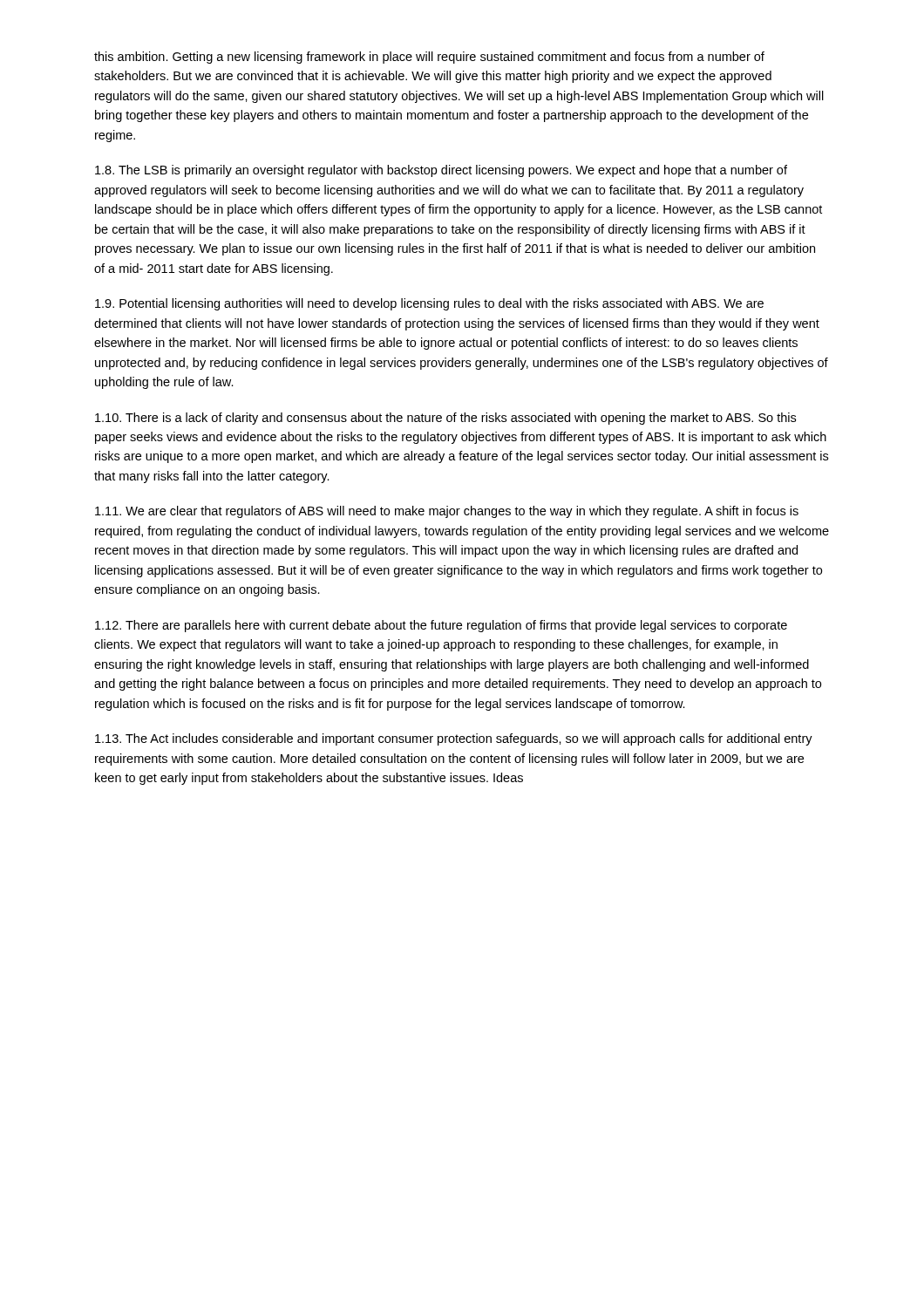Locate the block of text that opens with "13. The Act includes"

(453, 758)
